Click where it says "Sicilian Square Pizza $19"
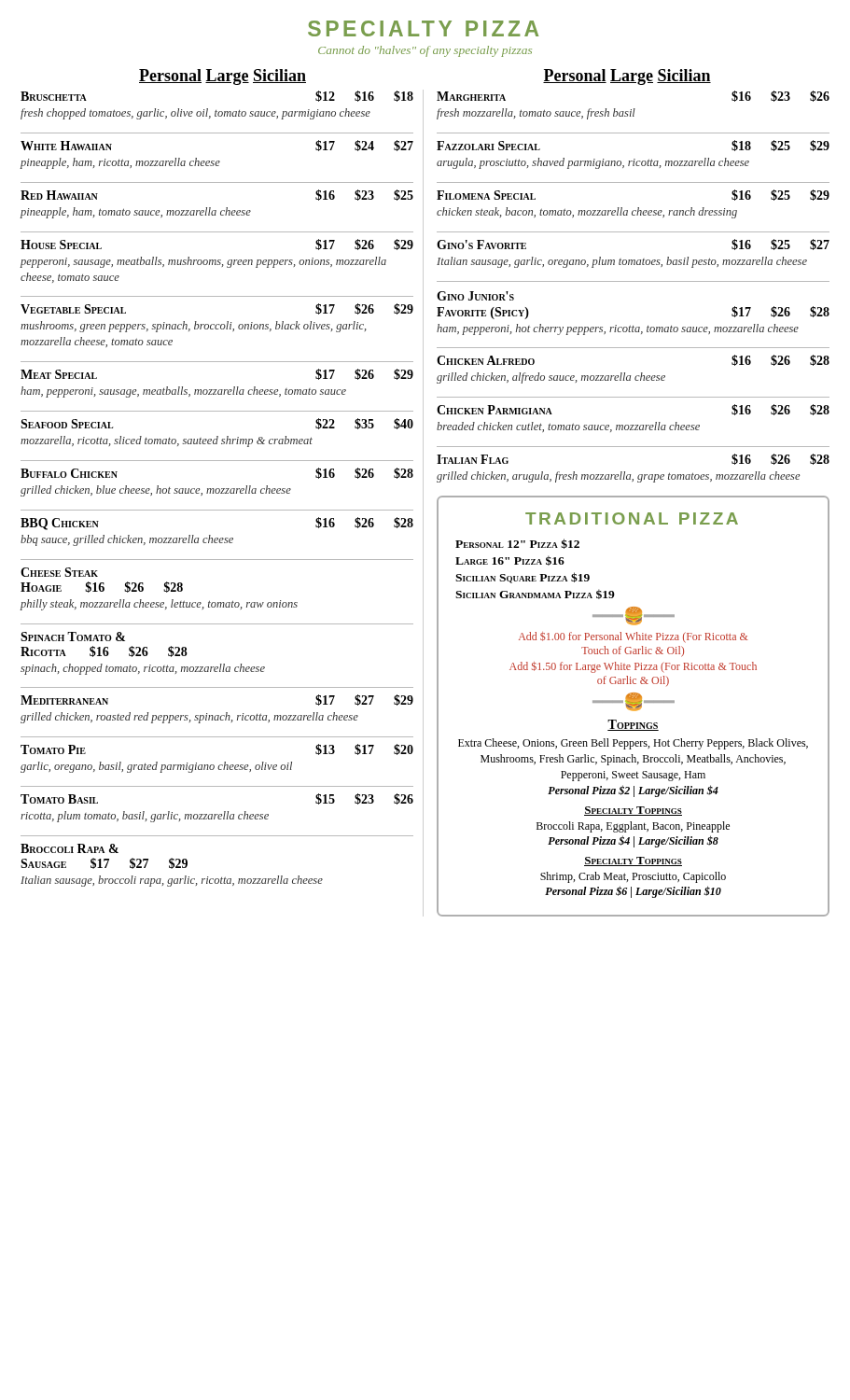The height and width of the screenshot is (1400, 850). tap(523, 577)
